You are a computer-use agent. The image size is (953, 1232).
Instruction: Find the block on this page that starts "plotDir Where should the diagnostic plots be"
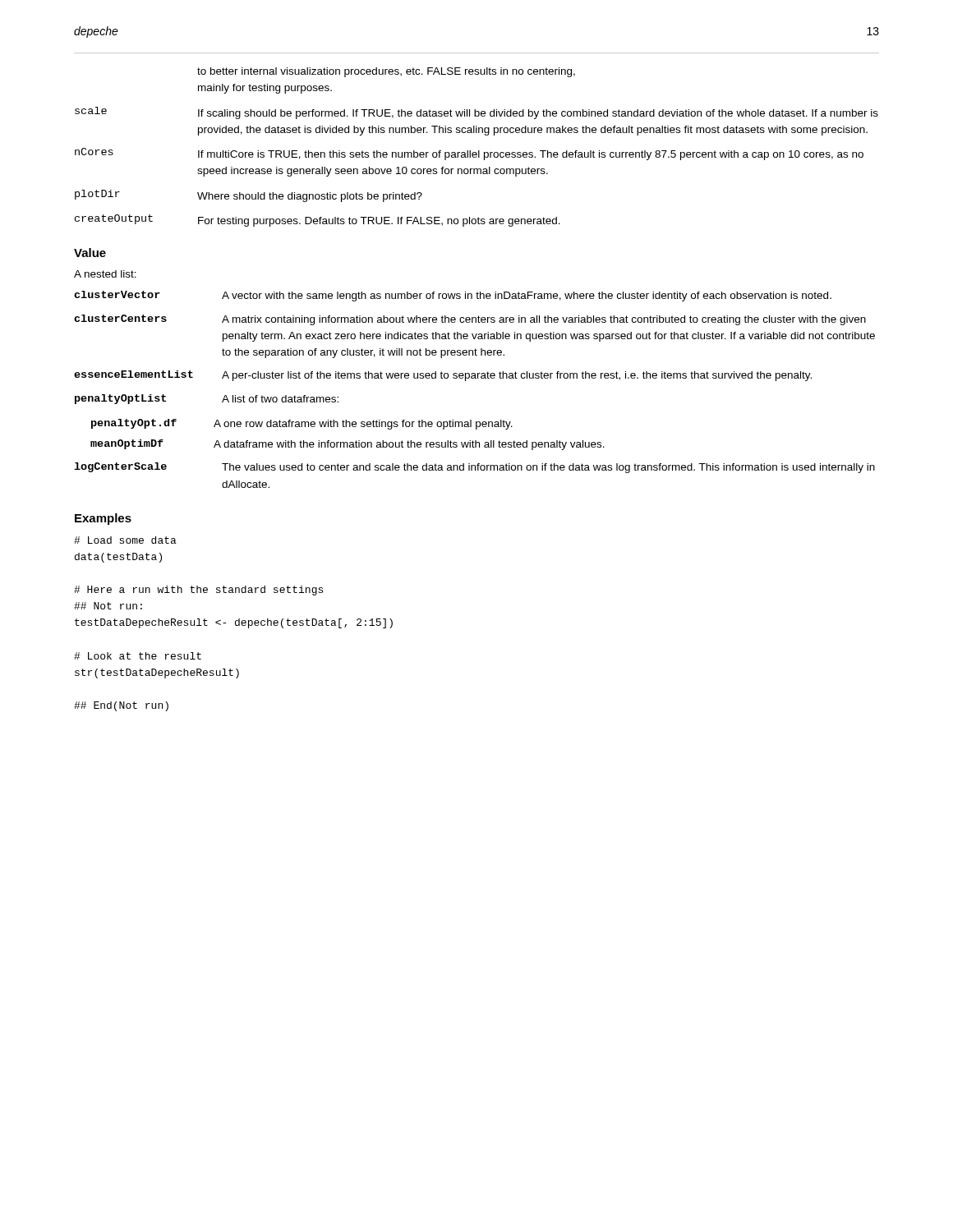249,196
